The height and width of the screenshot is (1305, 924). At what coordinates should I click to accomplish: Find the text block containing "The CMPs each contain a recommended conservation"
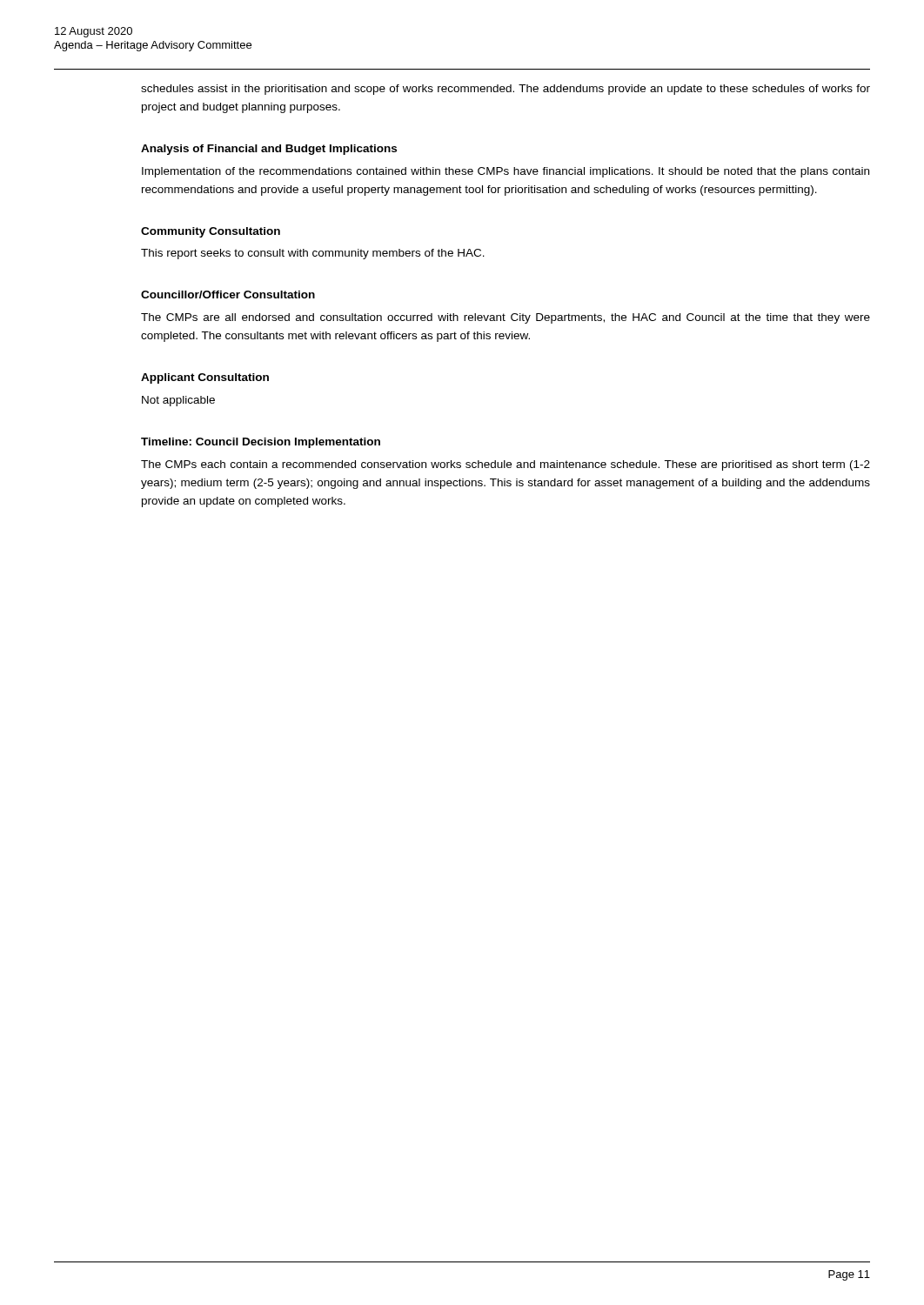click(x=505, y=482)
